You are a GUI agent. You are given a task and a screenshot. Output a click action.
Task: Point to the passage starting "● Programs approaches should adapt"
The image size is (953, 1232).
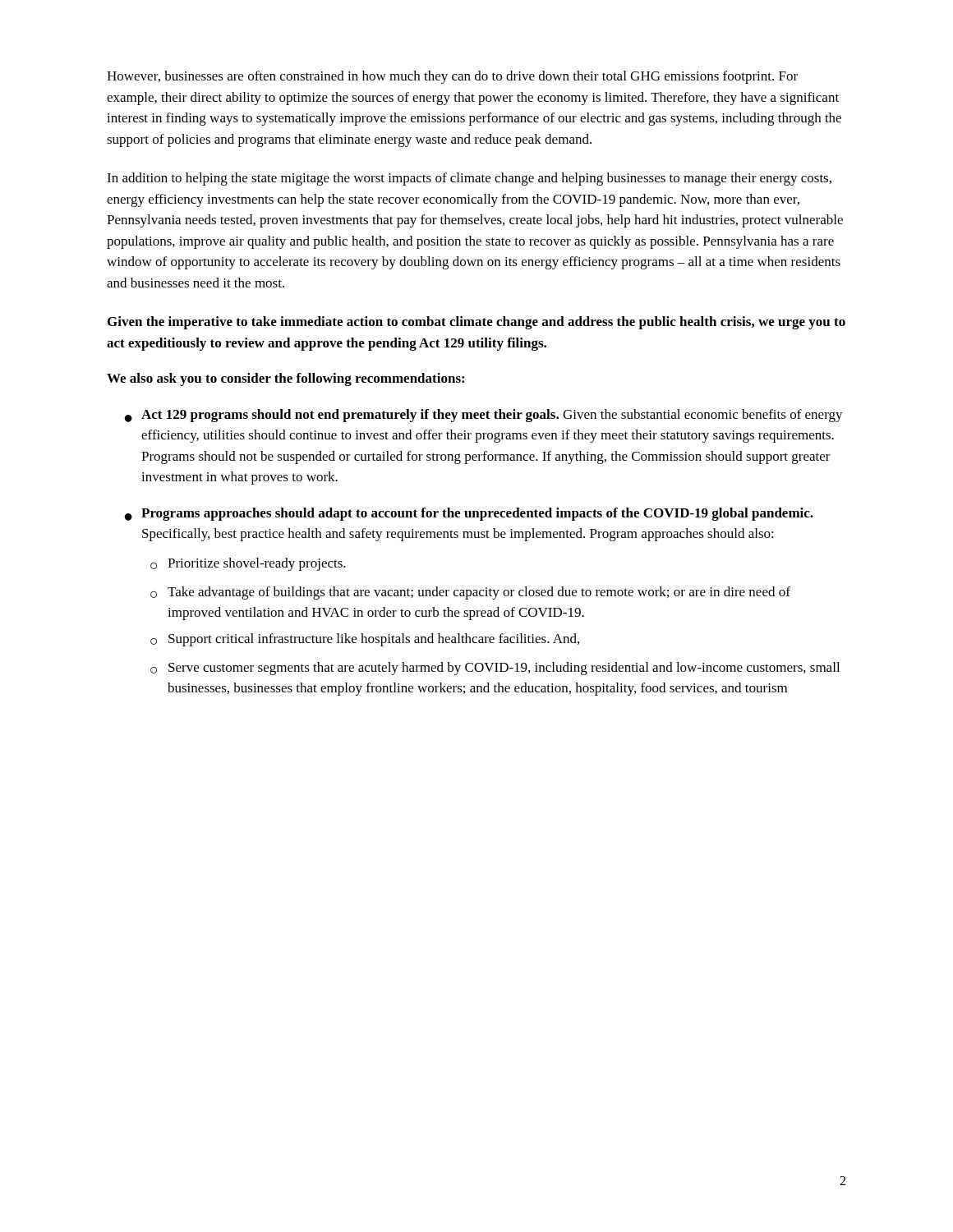(485, 603)
